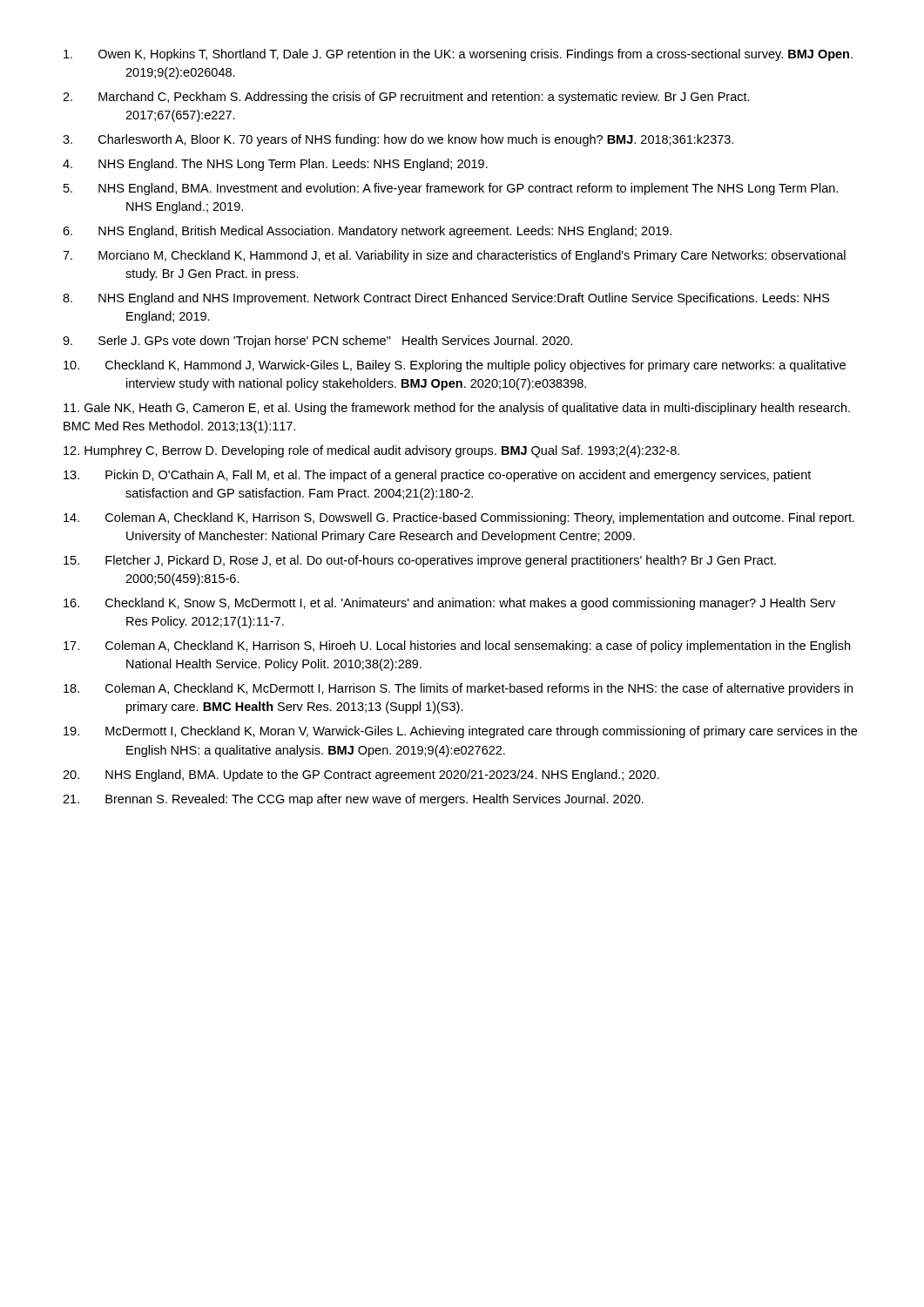
Task: Click the passage that begins "17. Coleman A, Checkland K,"
Action: 457,655
